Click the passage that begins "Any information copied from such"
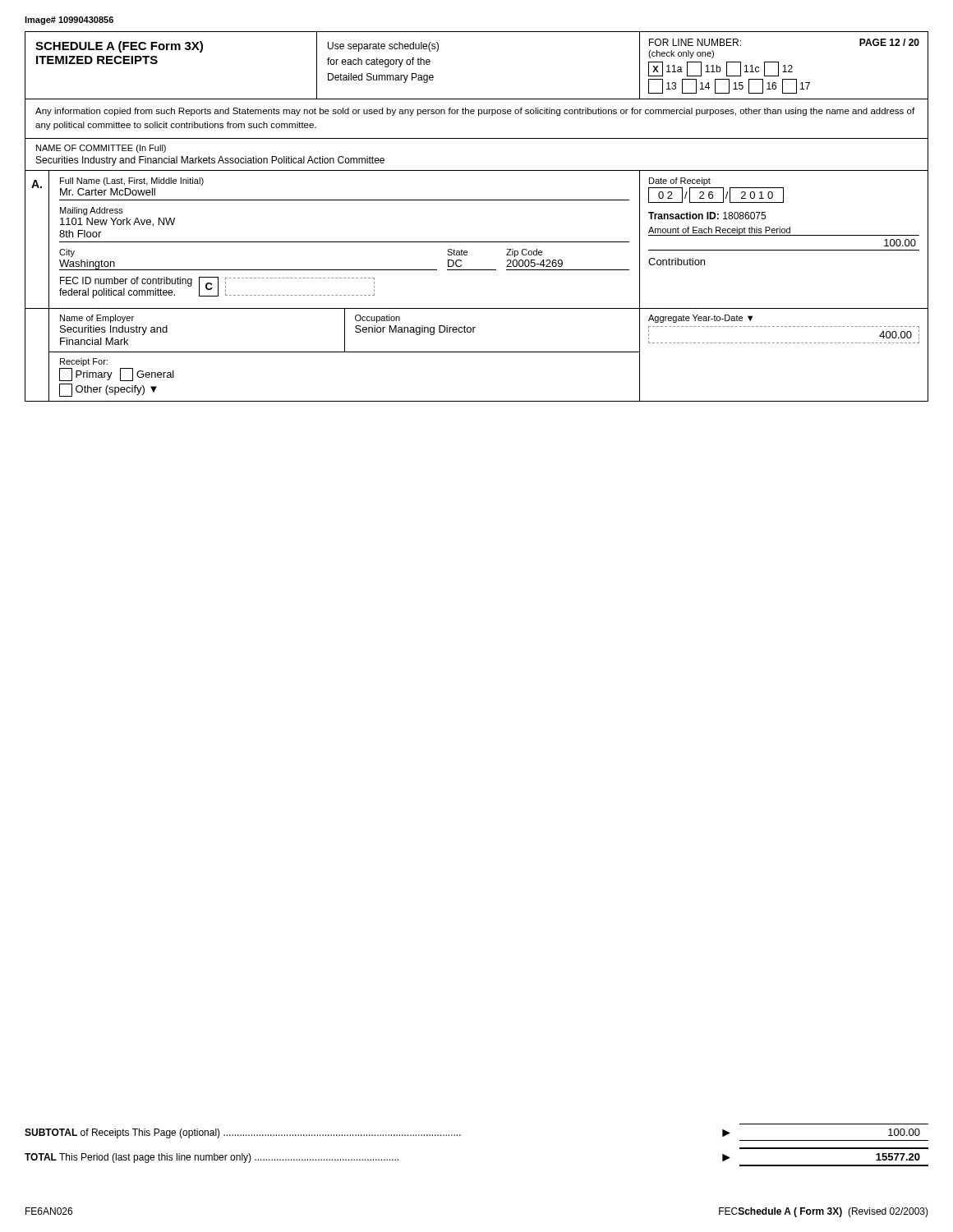This screenshot has width=953, height=1232. tap(475, 118)
